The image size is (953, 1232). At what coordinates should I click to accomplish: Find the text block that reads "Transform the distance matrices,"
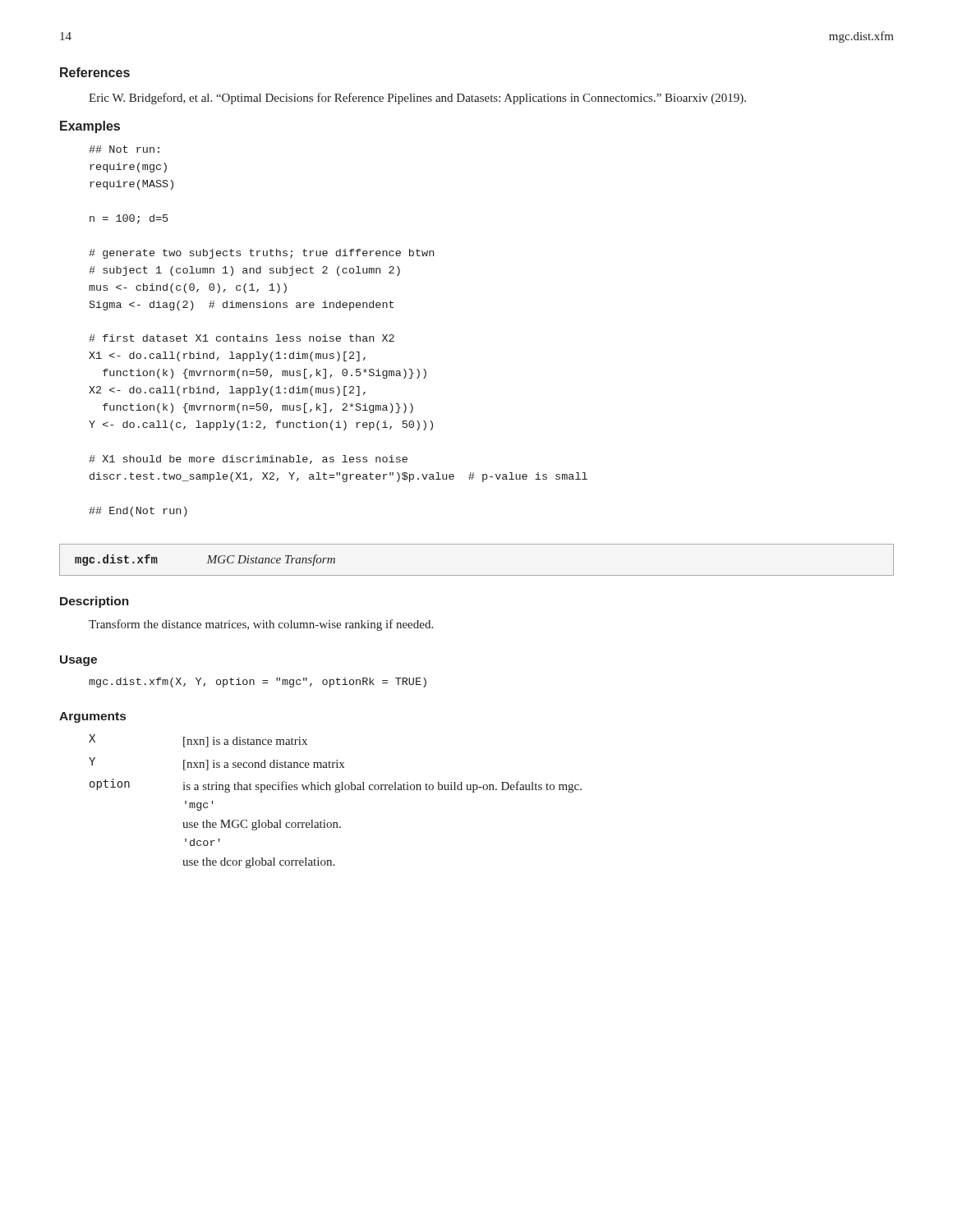[x=261, y=624]
